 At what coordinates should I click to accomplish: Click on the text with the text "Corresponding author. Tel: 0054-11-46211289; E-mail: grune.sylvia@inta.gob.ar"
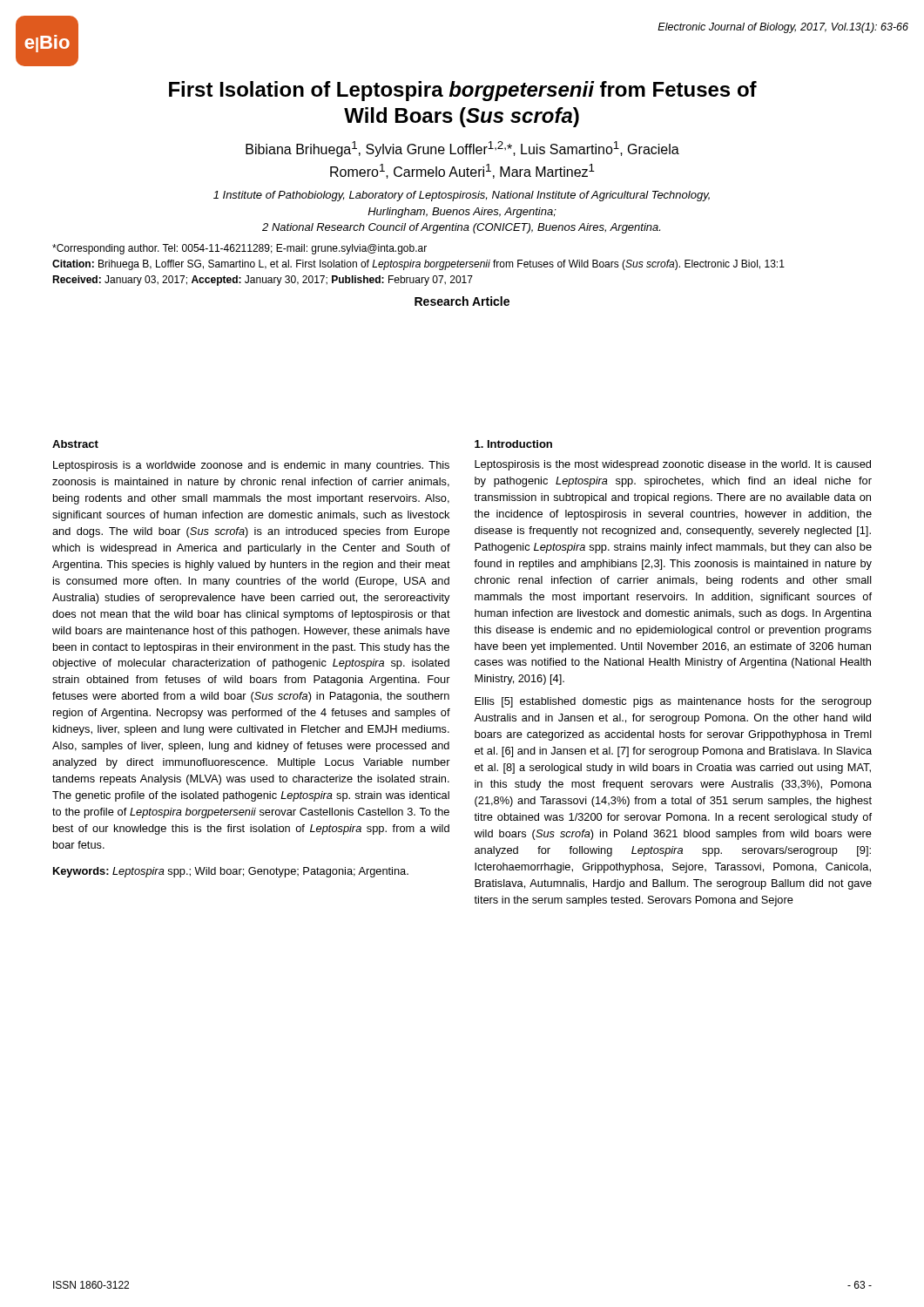240,248
